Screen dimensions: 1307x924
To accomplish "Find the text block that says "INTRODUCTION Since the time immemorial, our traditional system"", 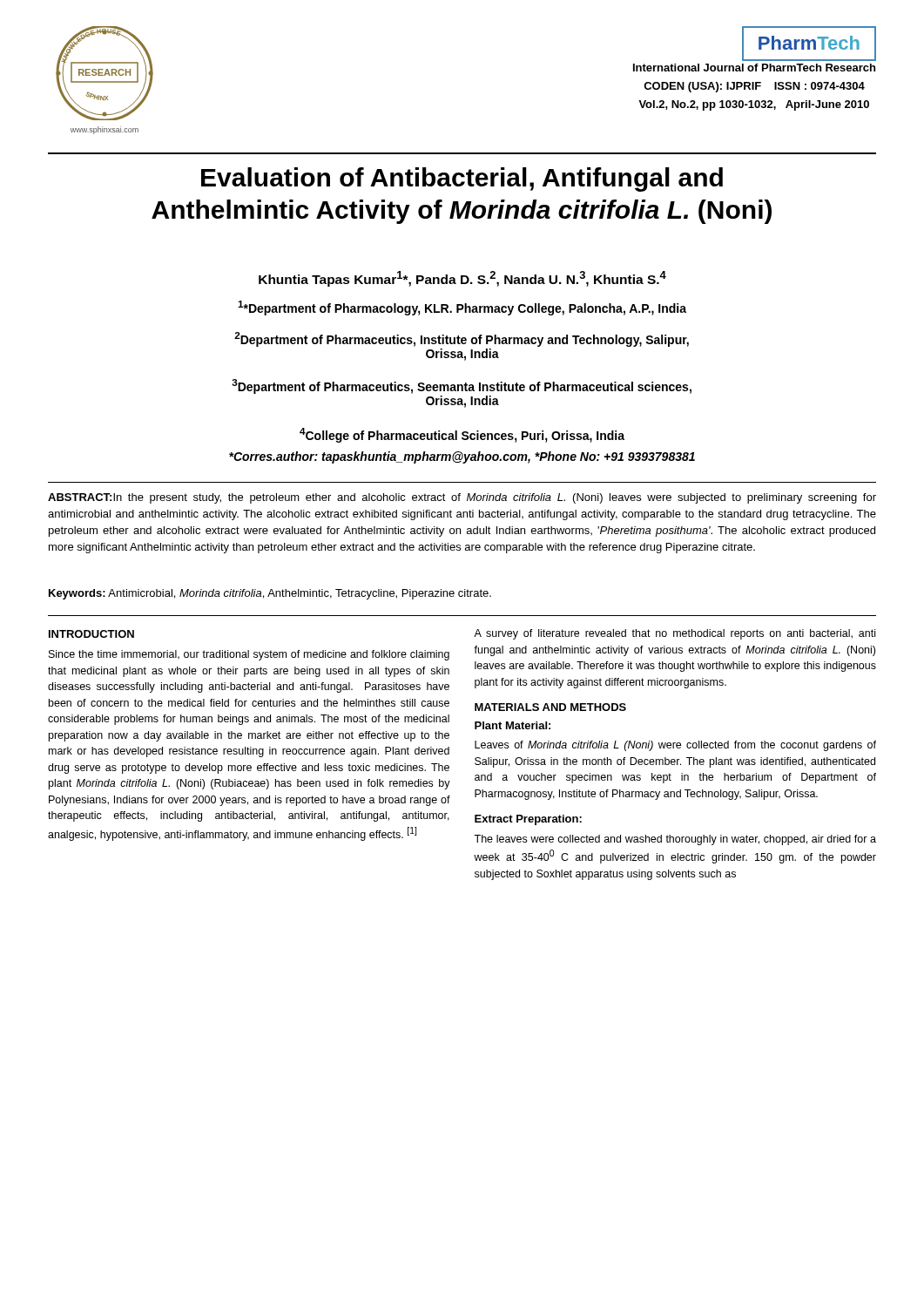I will coord(249,733).
